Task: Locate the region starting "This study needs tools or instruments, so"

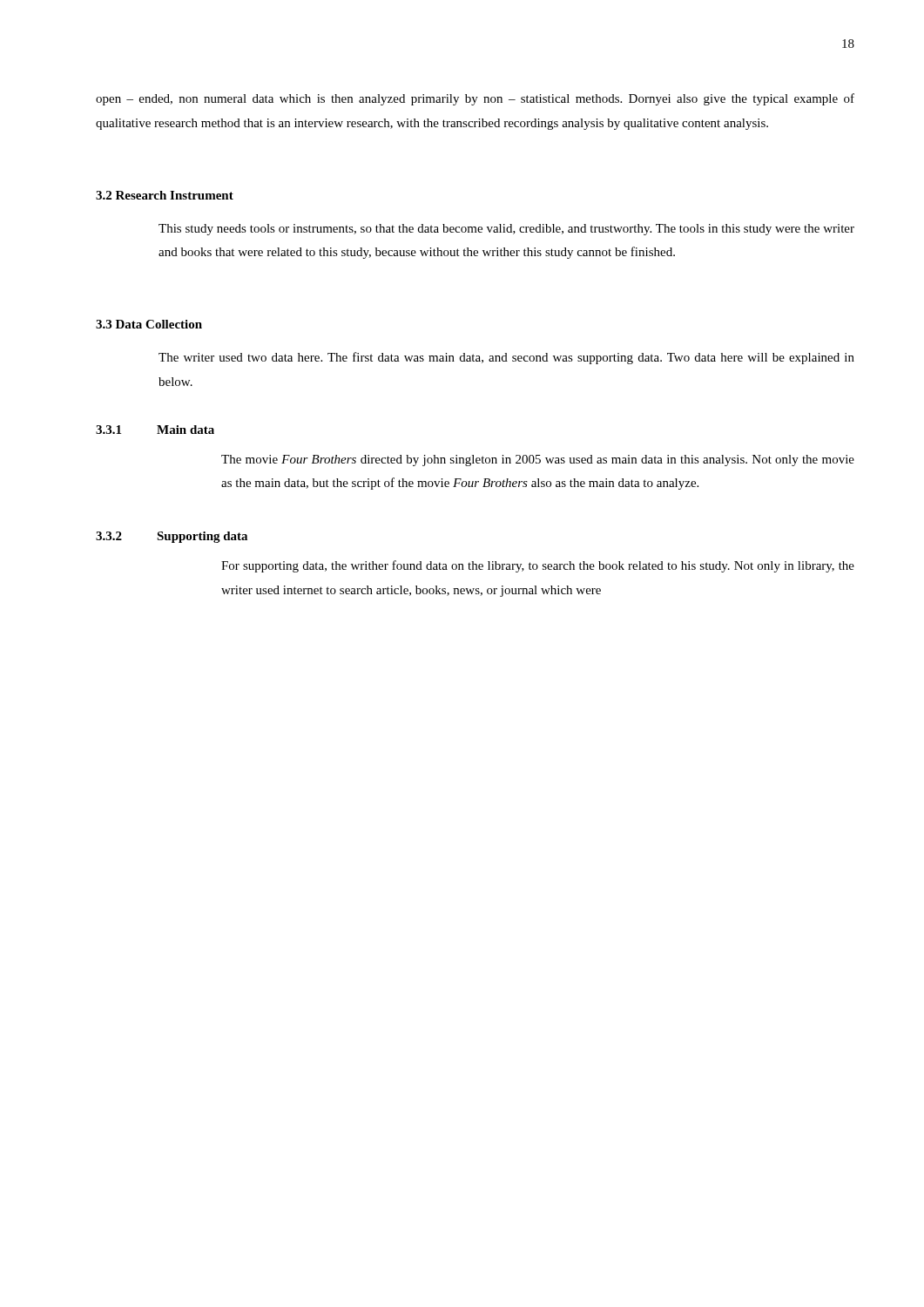Action: pos(506,240)
